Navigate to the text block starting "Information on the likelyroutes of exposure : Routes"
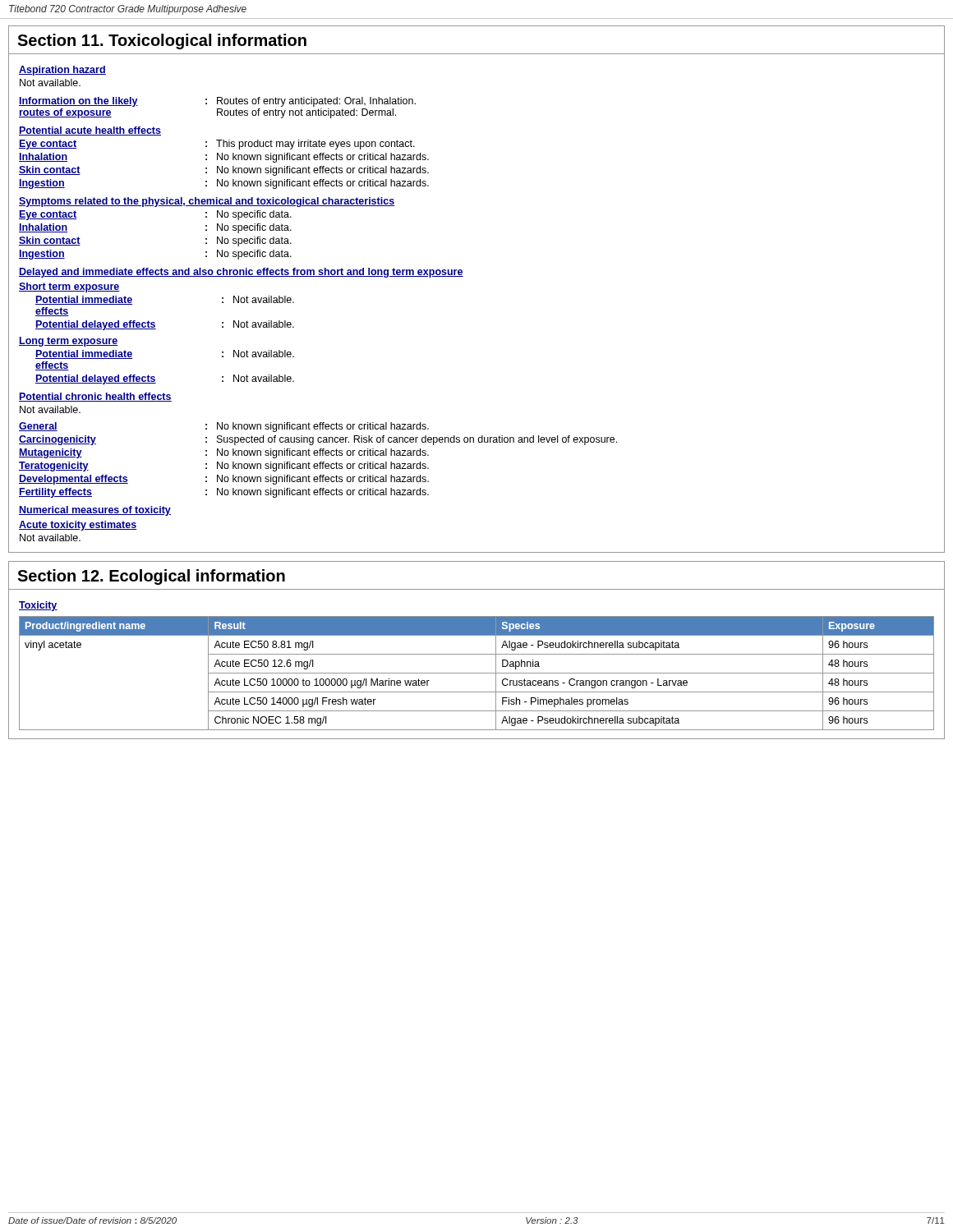 click(217, 102)
